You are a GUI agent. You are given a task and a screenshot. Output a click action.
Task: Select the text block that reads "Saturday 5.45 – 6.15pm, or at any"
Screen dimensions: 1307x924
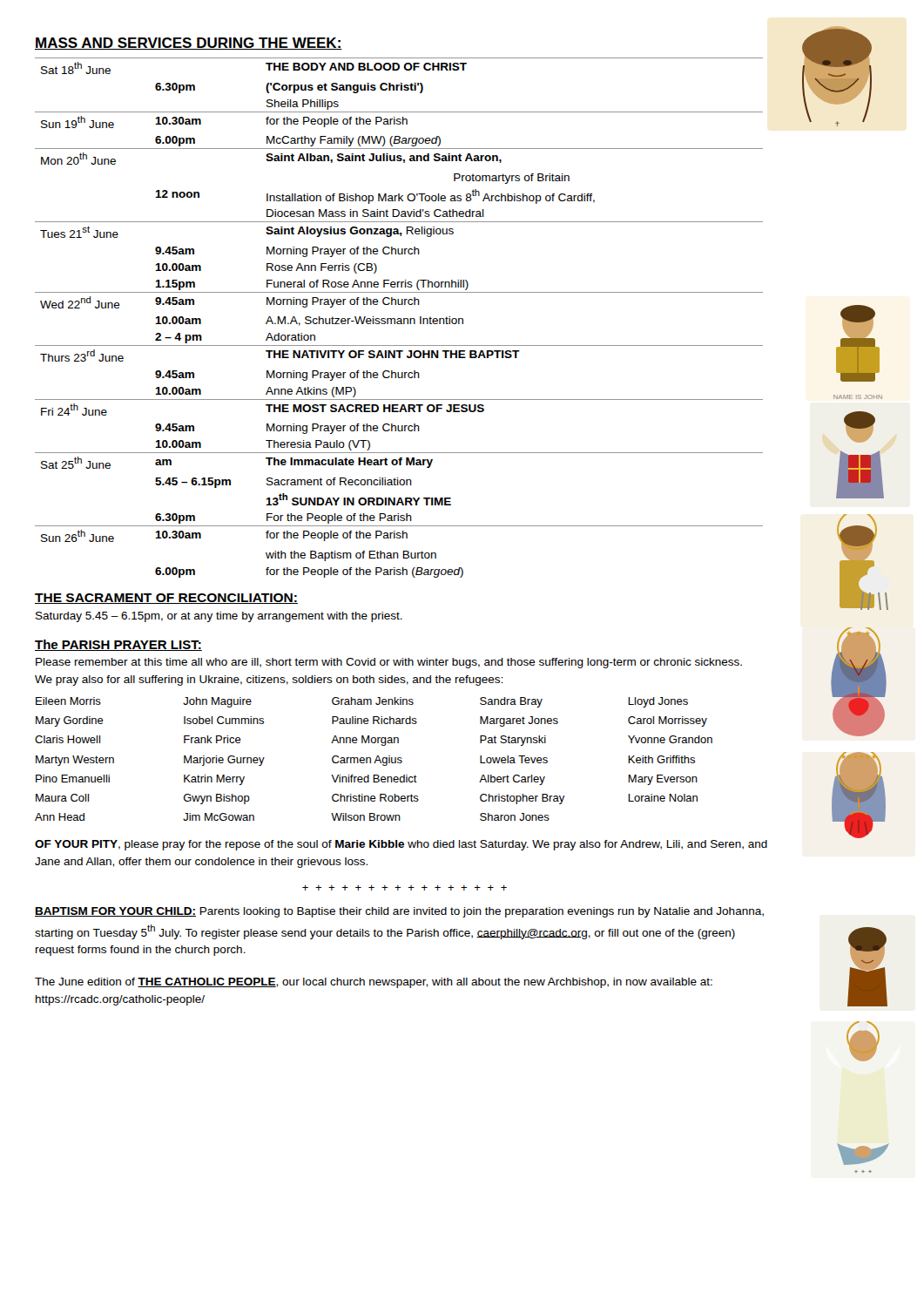(219, 615)
